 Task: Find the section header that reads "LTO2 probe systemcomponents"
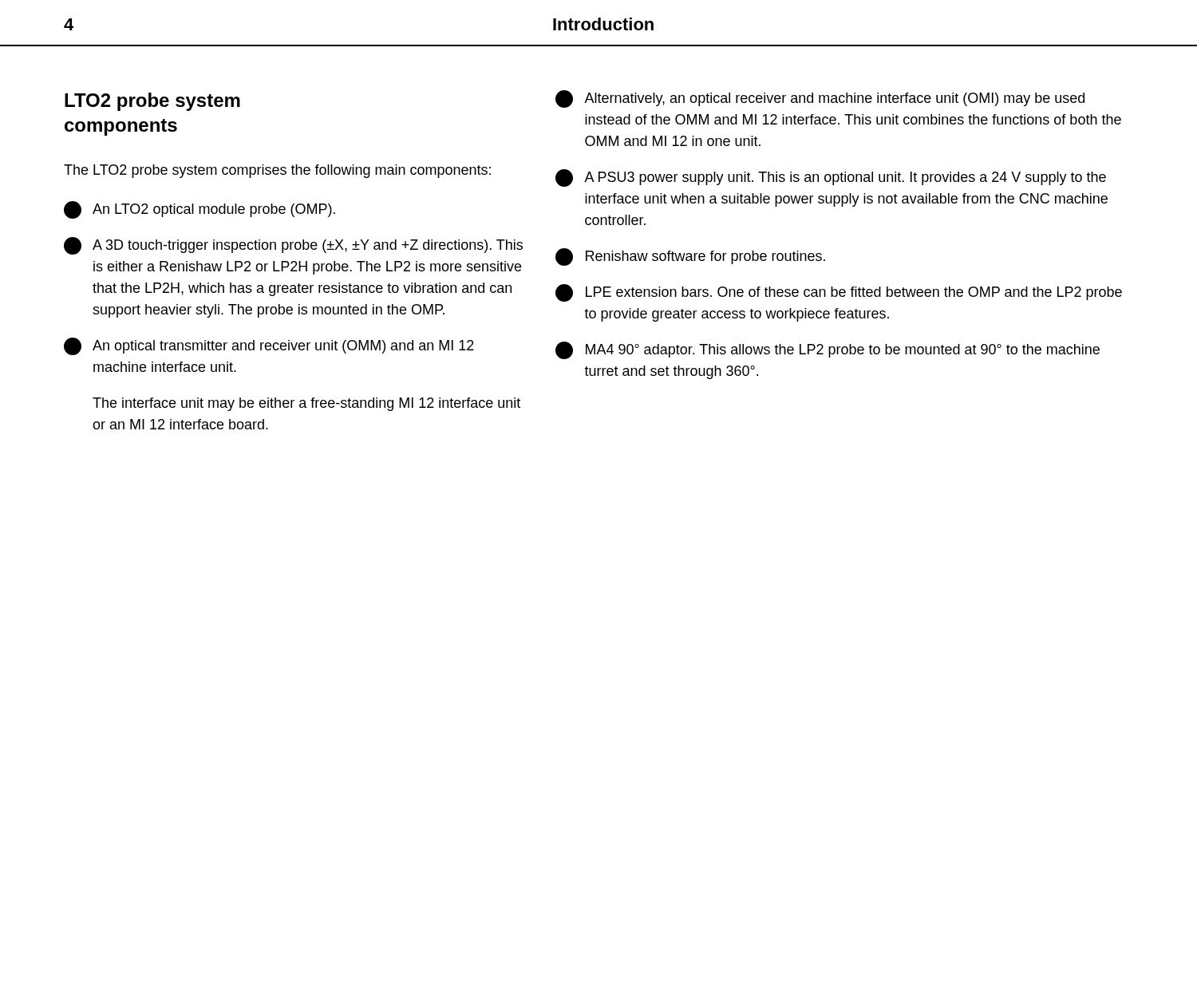[152, 113]
